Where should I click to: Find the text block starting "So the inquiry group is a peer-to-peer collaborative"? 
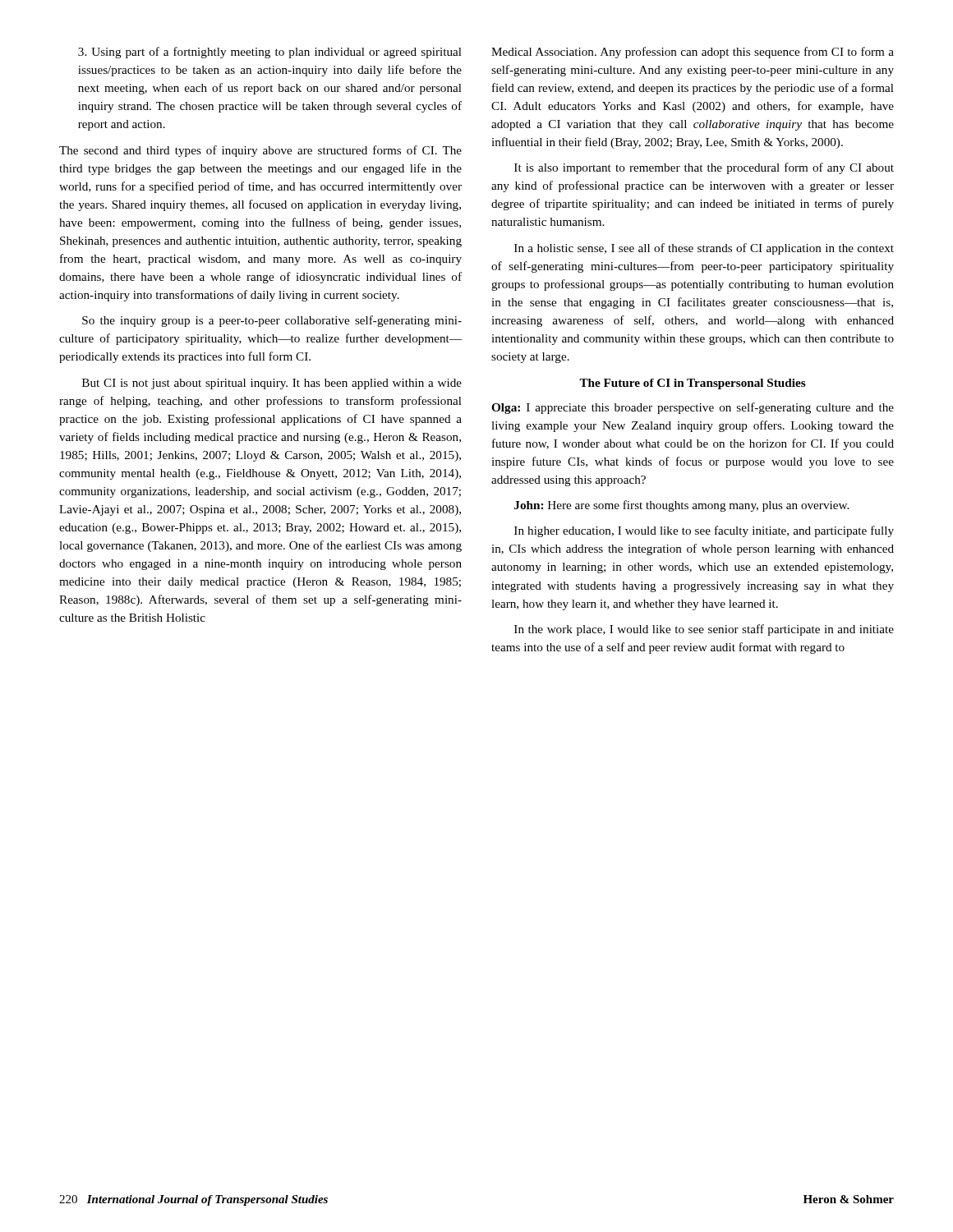(x=260, y=339)
